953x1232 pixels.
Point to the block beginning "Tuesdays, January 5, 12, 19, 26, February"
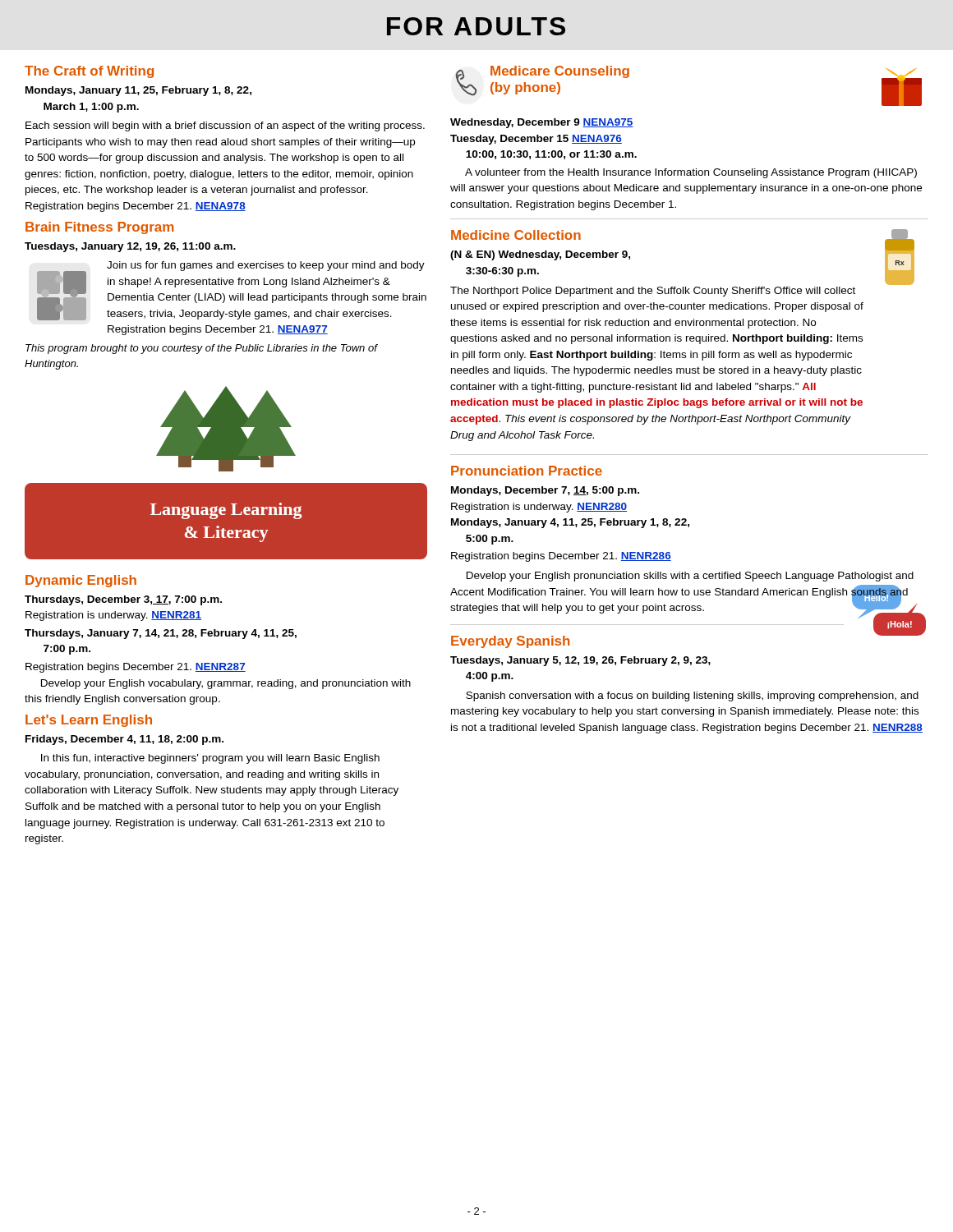689,694
